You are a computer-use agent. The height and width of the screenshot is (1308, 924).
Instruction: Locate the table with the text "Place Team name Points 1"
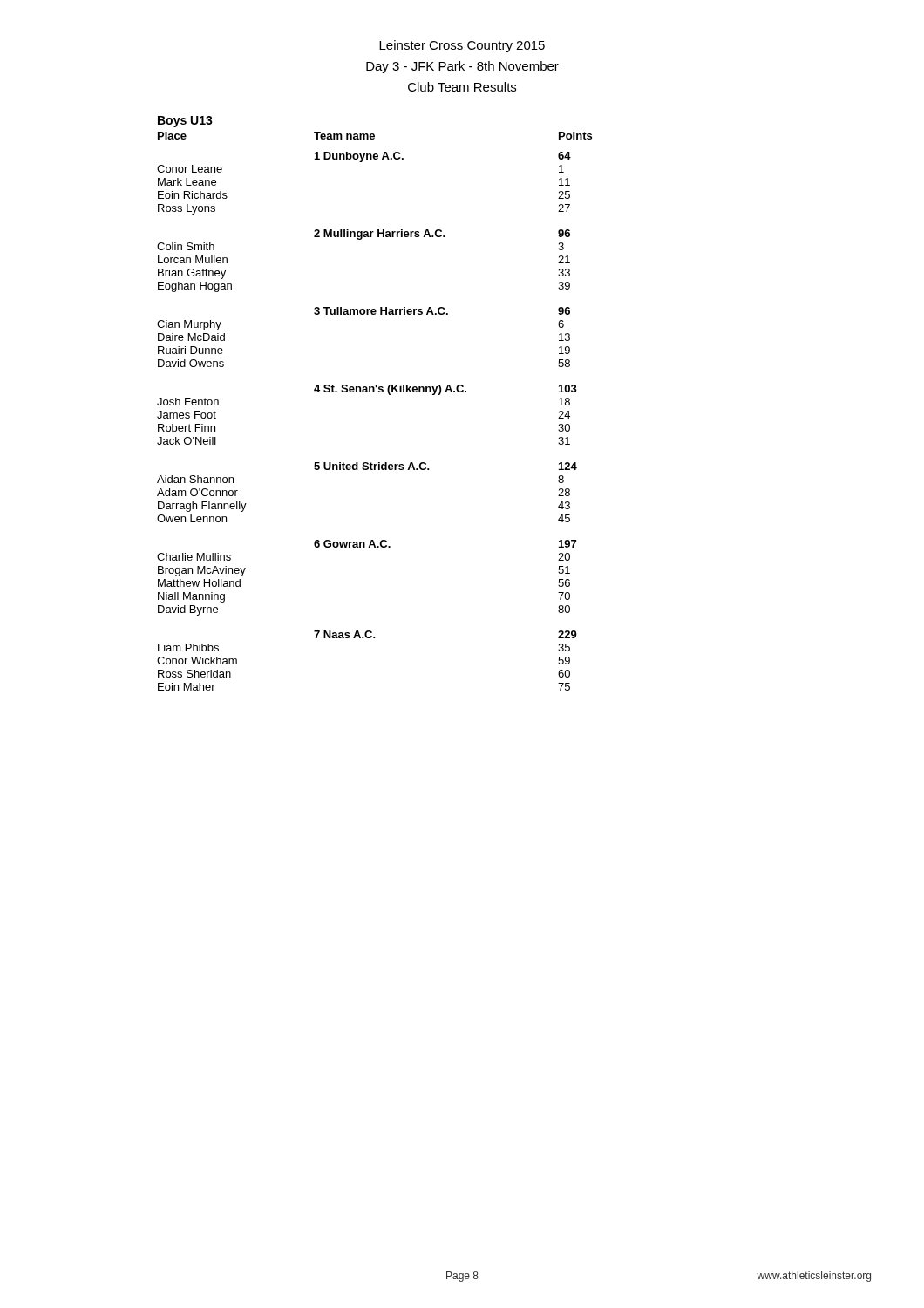tap(540, 411)
